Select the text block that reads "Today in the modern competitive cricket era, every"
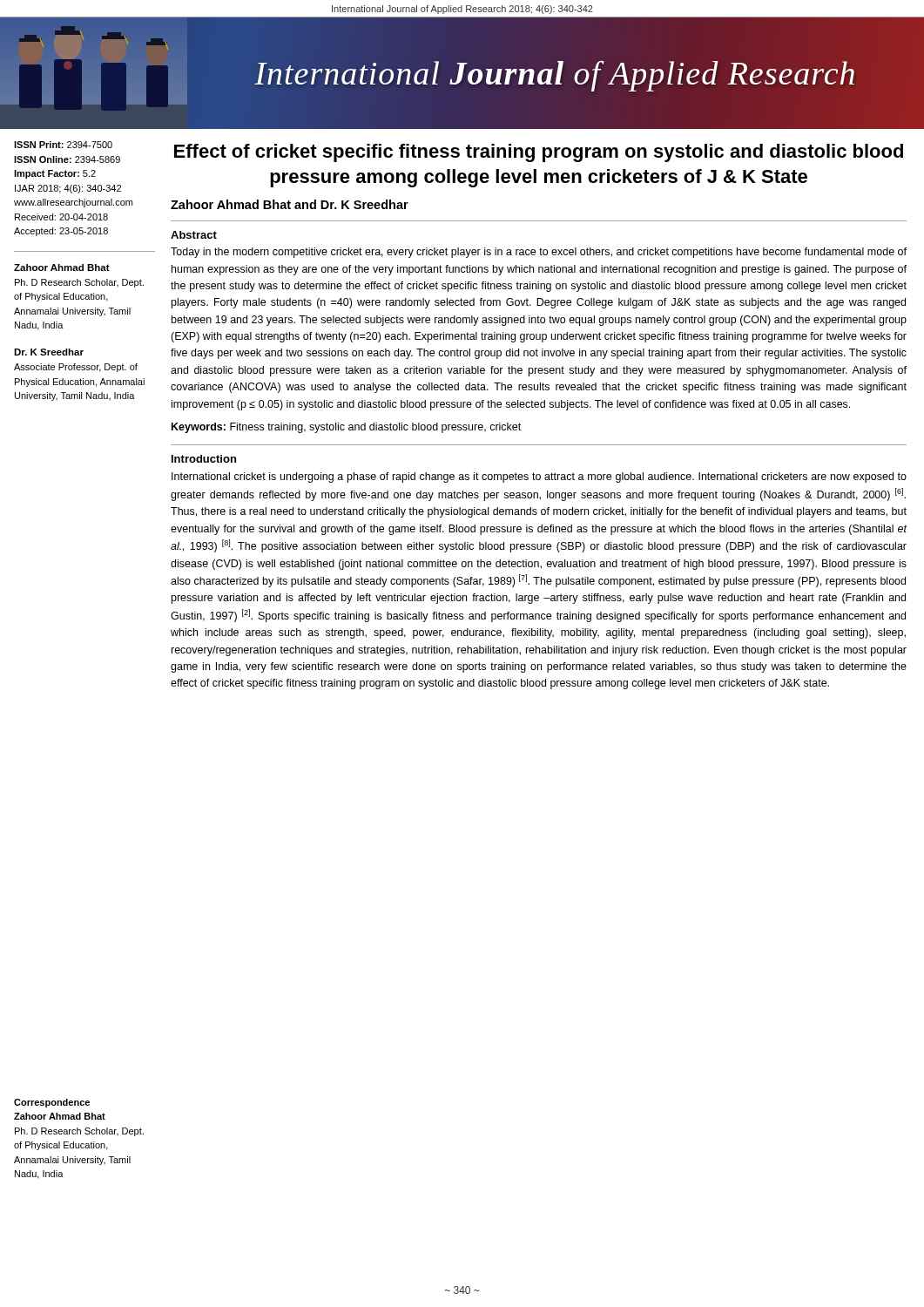 539,328
